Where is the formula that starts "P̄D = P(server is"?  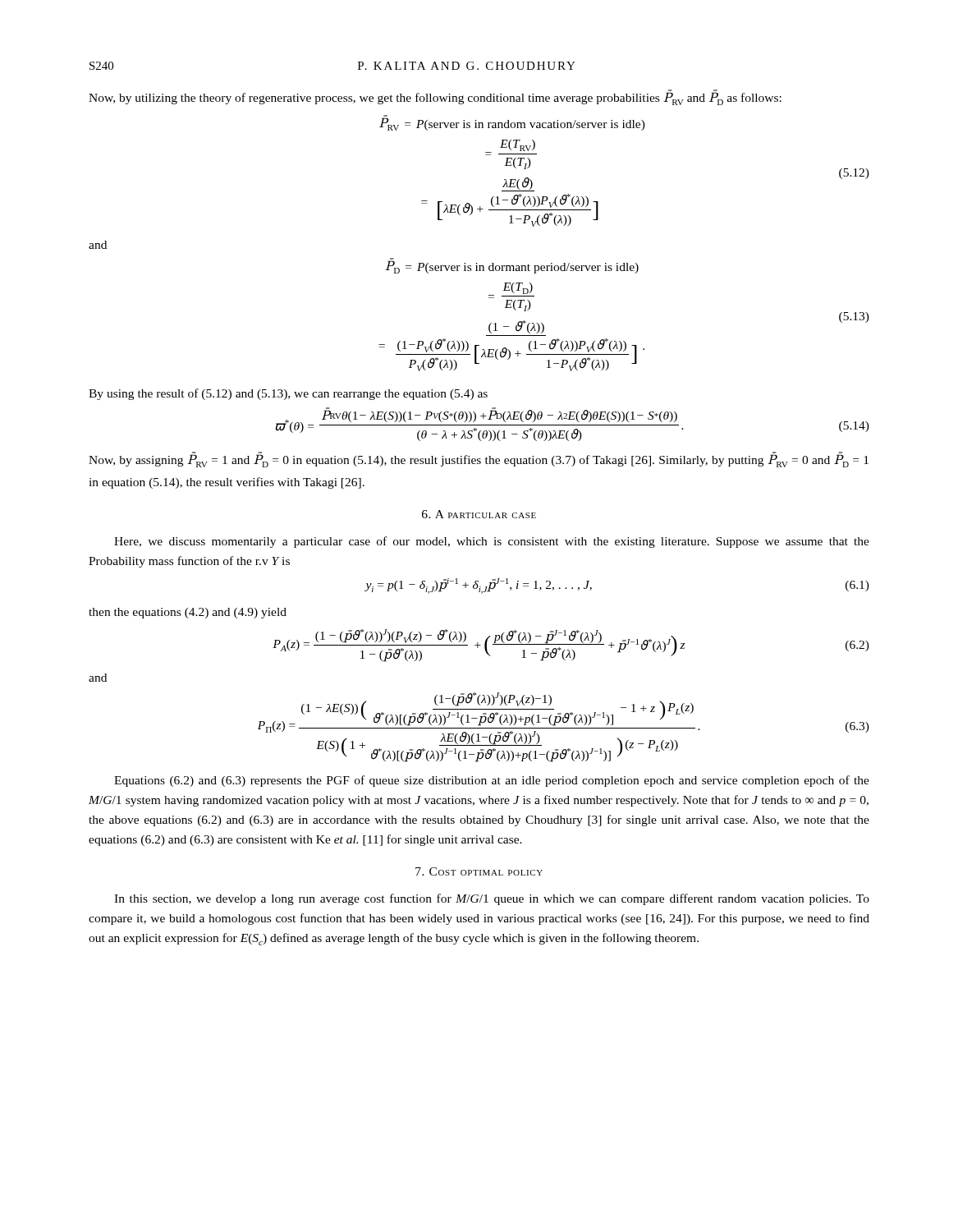tap(512, 316)
